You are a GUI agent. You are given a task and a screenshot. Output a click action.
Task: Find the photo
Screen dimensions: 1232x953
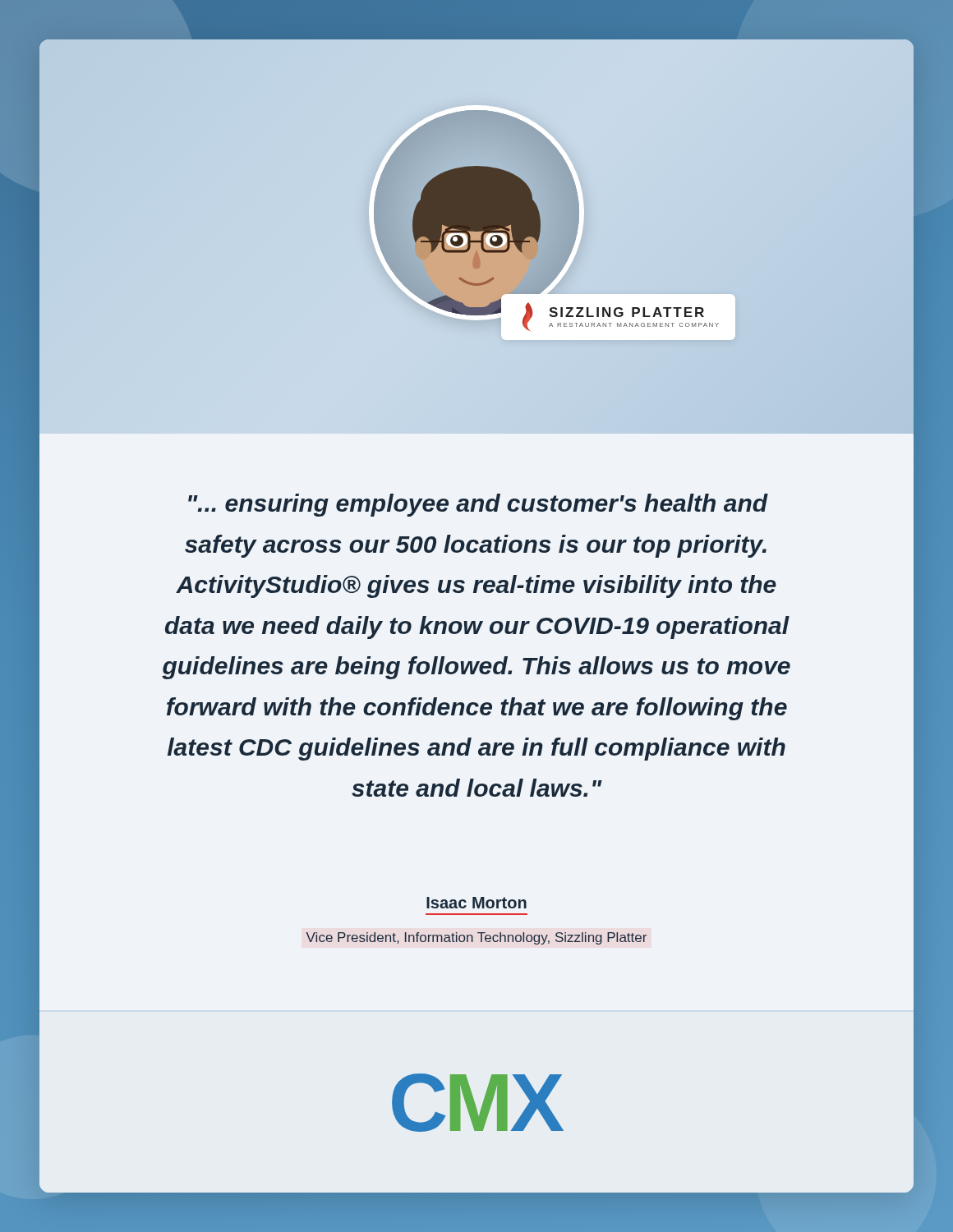pyautogui.click(x=476, y=213)
